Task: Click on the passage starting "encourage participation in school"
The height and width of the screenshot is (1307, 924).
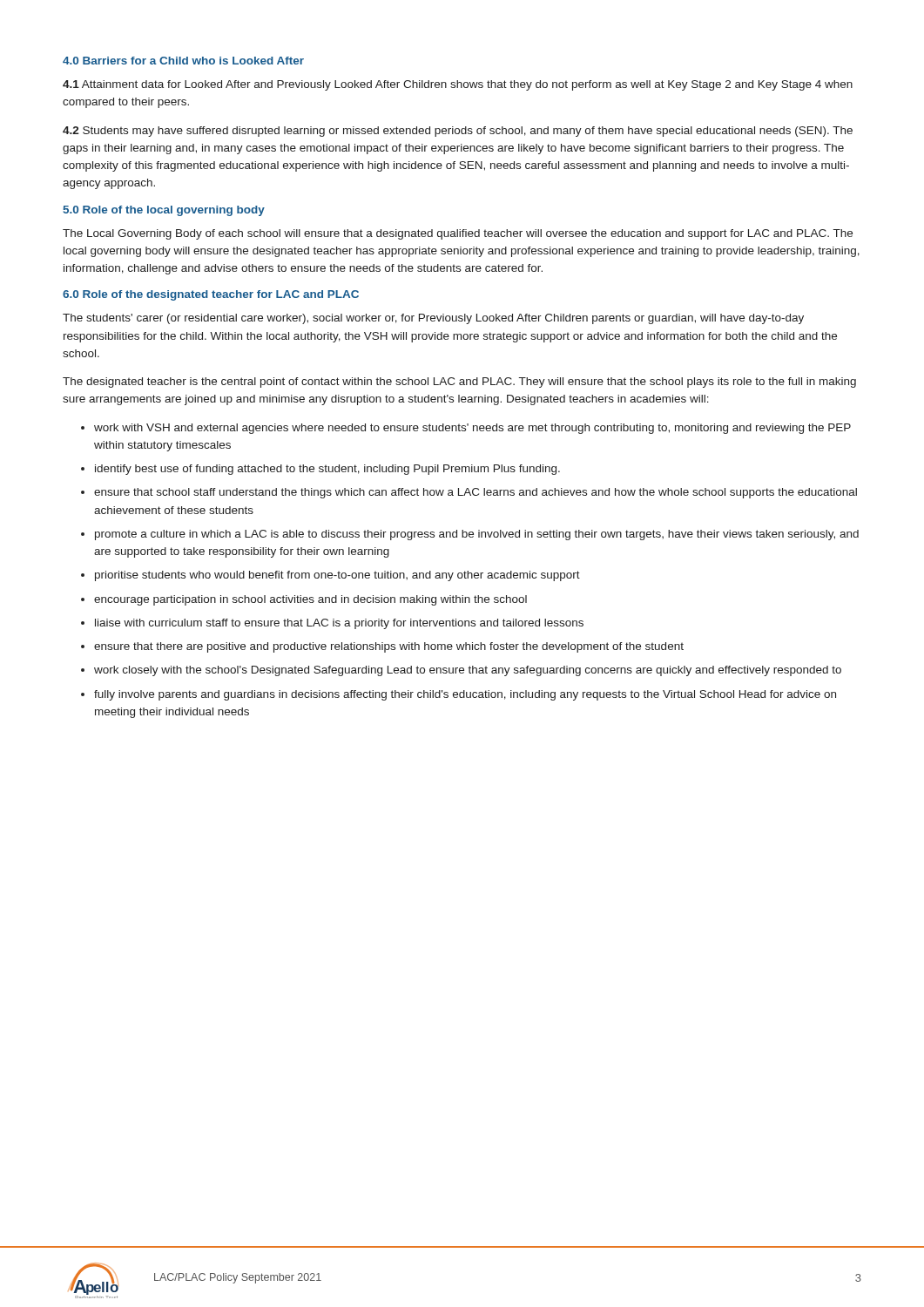Action: click(x=311, y=599)
